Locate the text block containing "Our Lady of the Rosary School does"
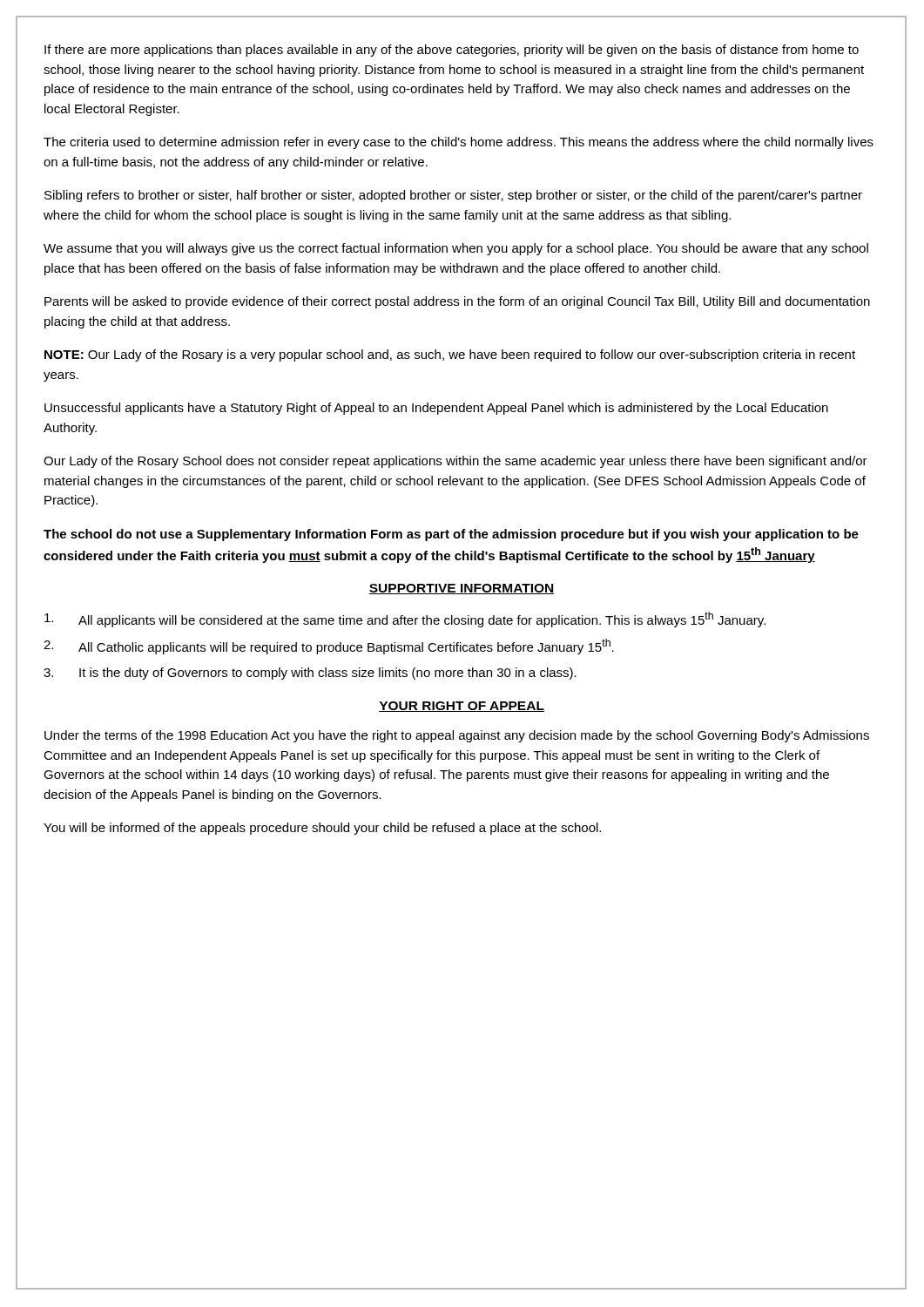Image resolution: width=924 pixels, height=1307 pixels. (455, 480)
